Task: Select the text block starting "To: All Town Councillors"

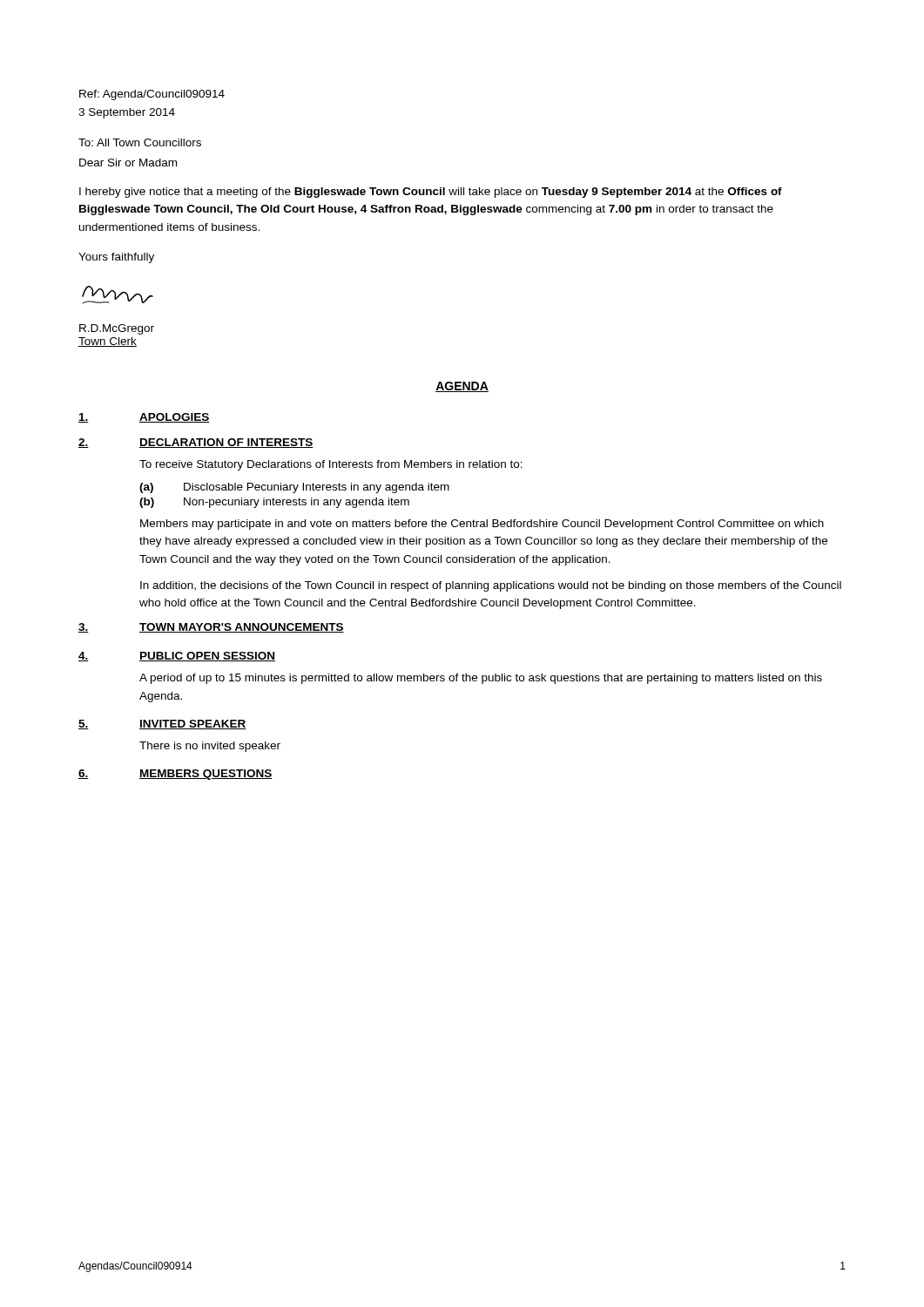Action: [x=140, y=142]
